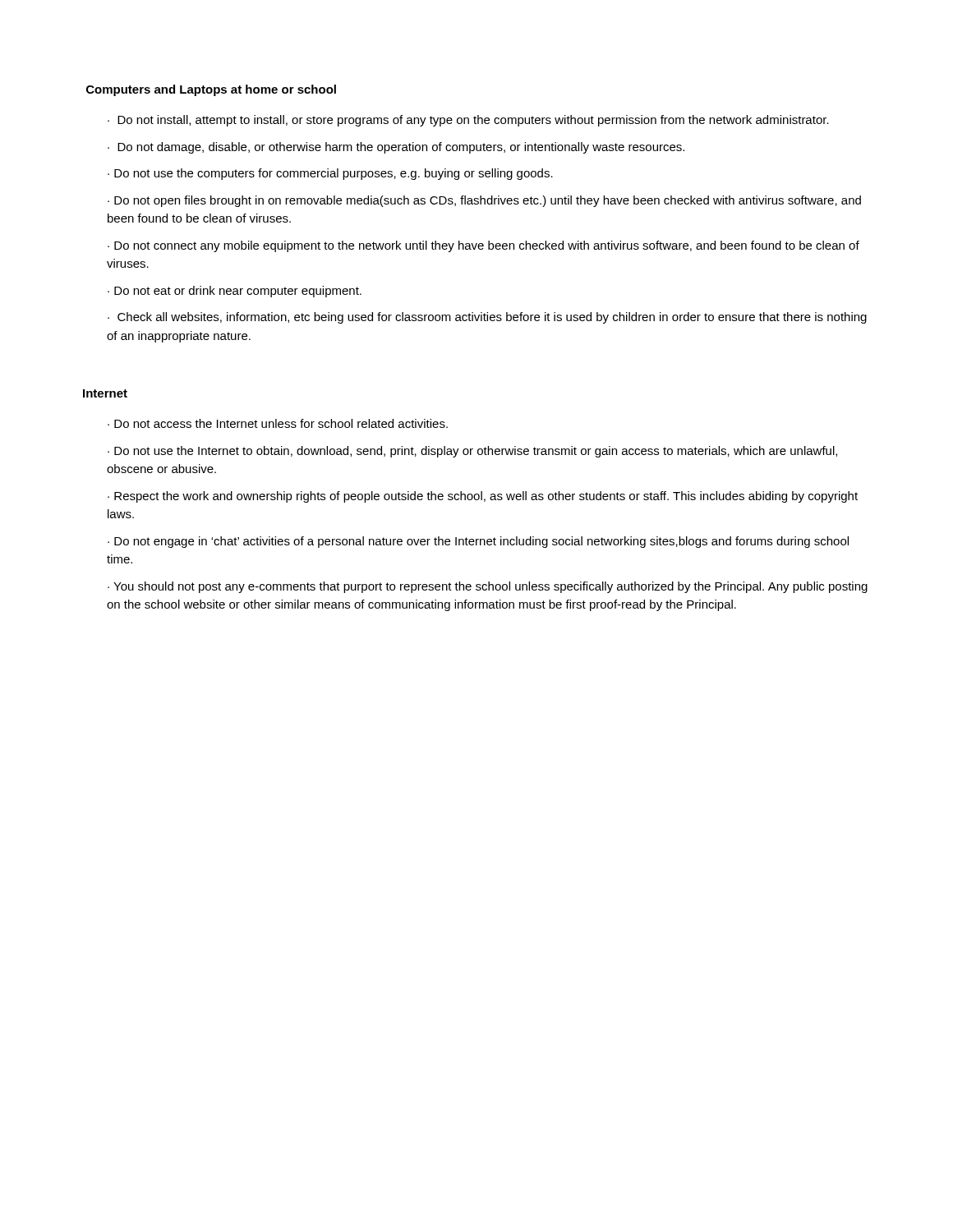The image size is (953, 1232).
Task: Navigate to the passage starting "· Do not damage, disable,"
Action: click(x=396, y=146)
